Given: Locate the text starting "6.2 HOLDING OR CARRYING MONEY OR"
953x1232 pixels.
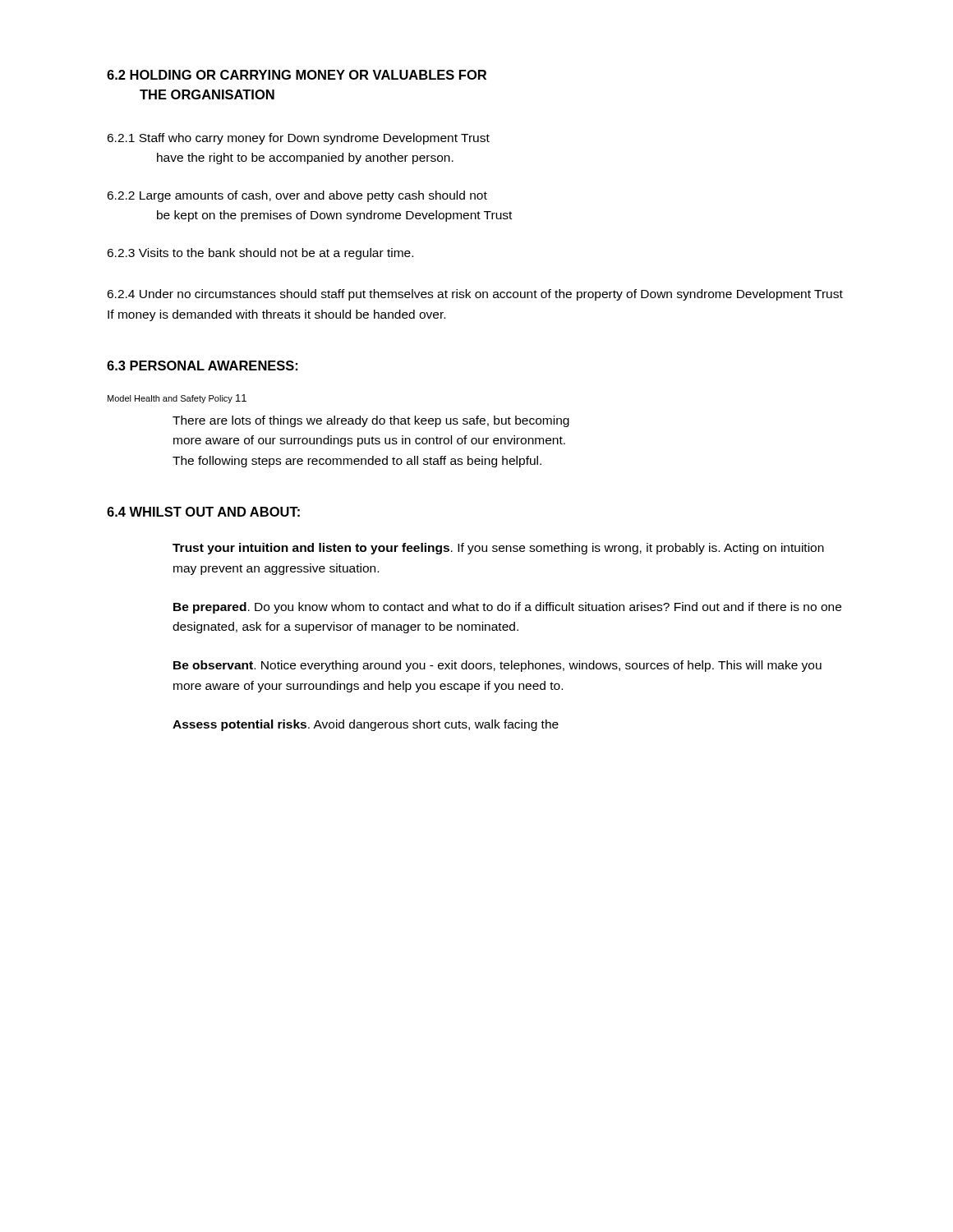Looking at the screenshot, I should coord(297,85).
